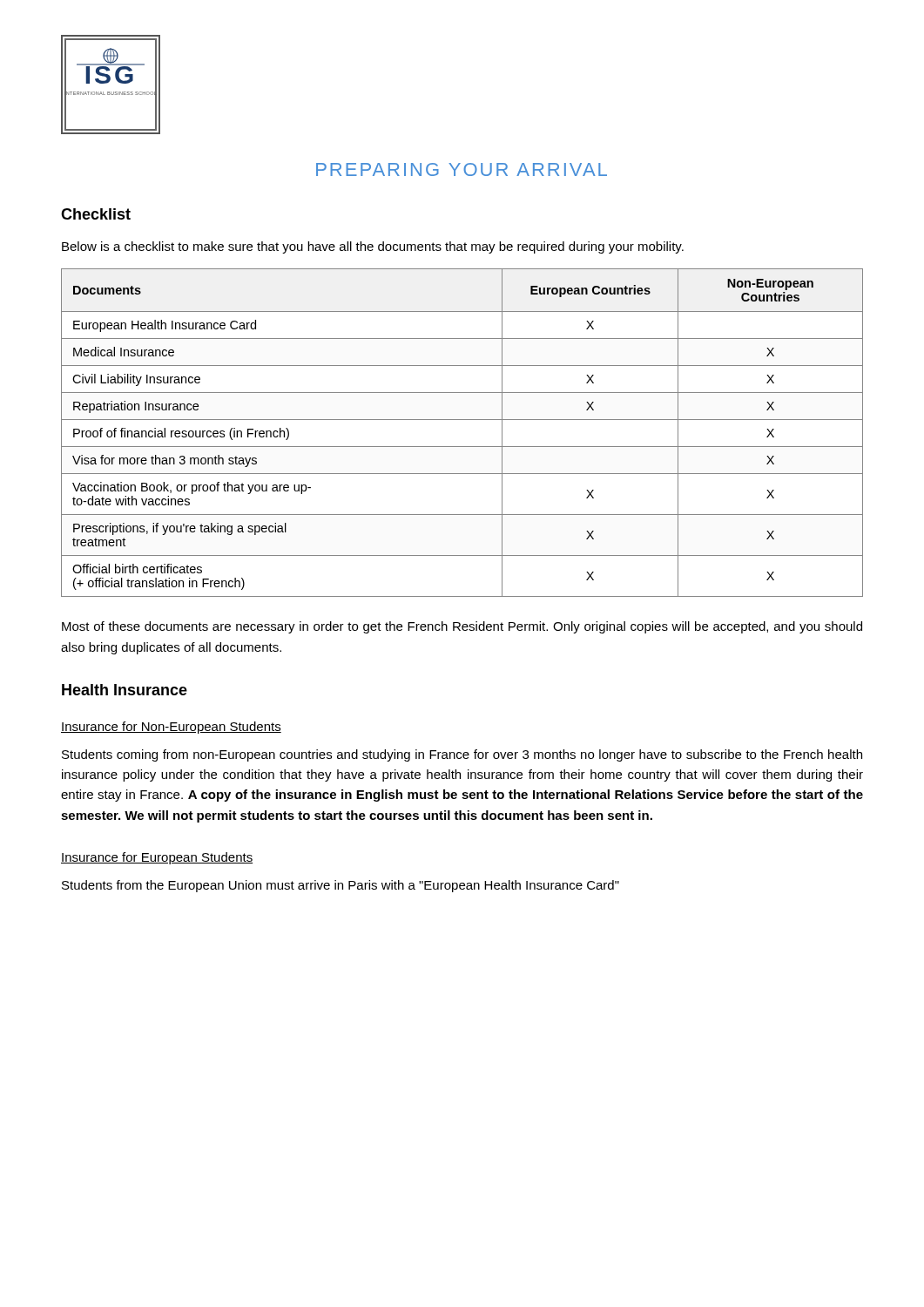Navigate to the element starting "Most of these documents are necessary in order"
The image size is (924, 1307).
(x=462, y=636)
